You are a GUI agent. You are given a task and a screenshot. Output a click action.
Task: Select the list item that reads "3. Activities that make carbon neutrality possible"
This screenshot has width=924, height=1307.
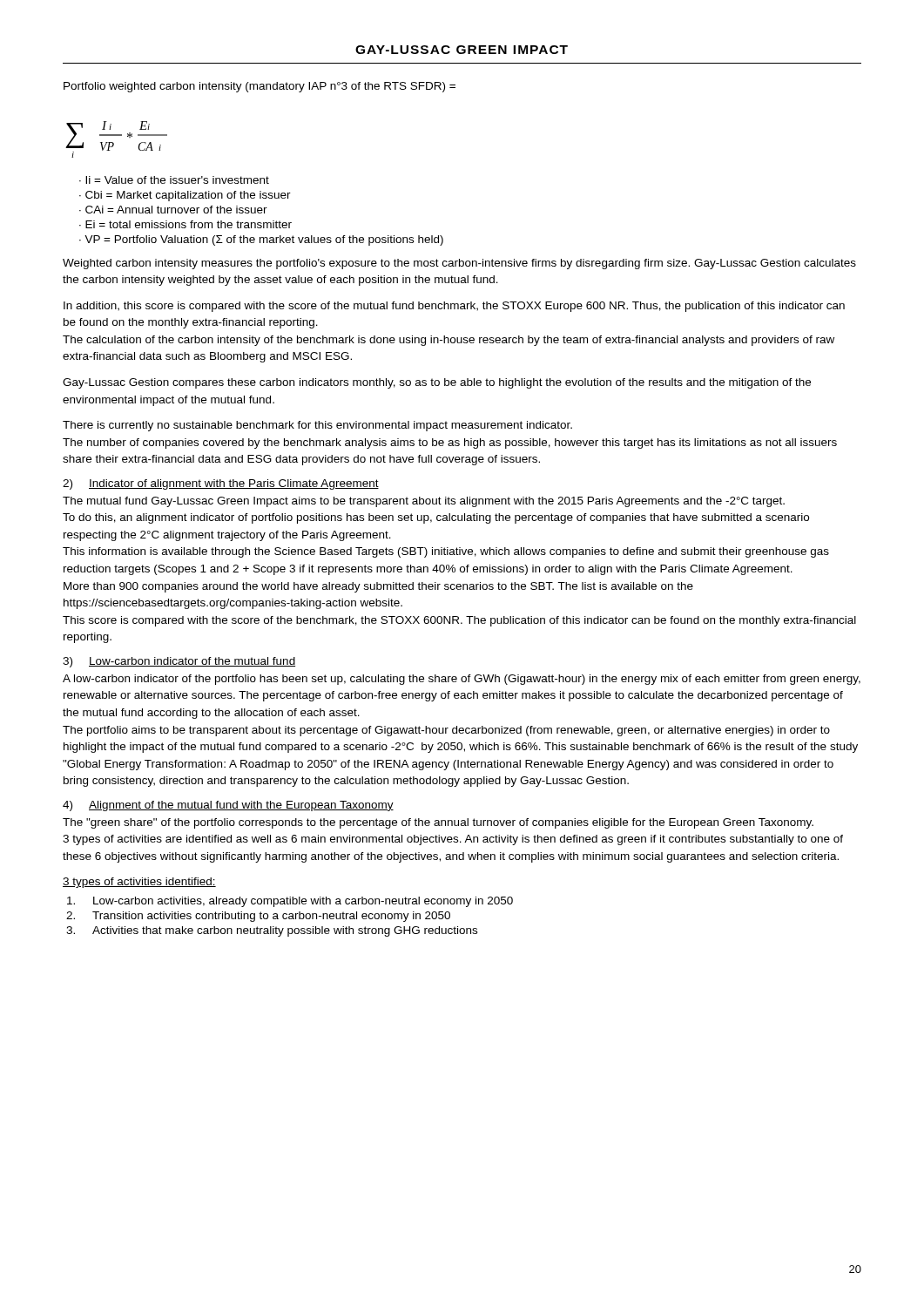272,930
